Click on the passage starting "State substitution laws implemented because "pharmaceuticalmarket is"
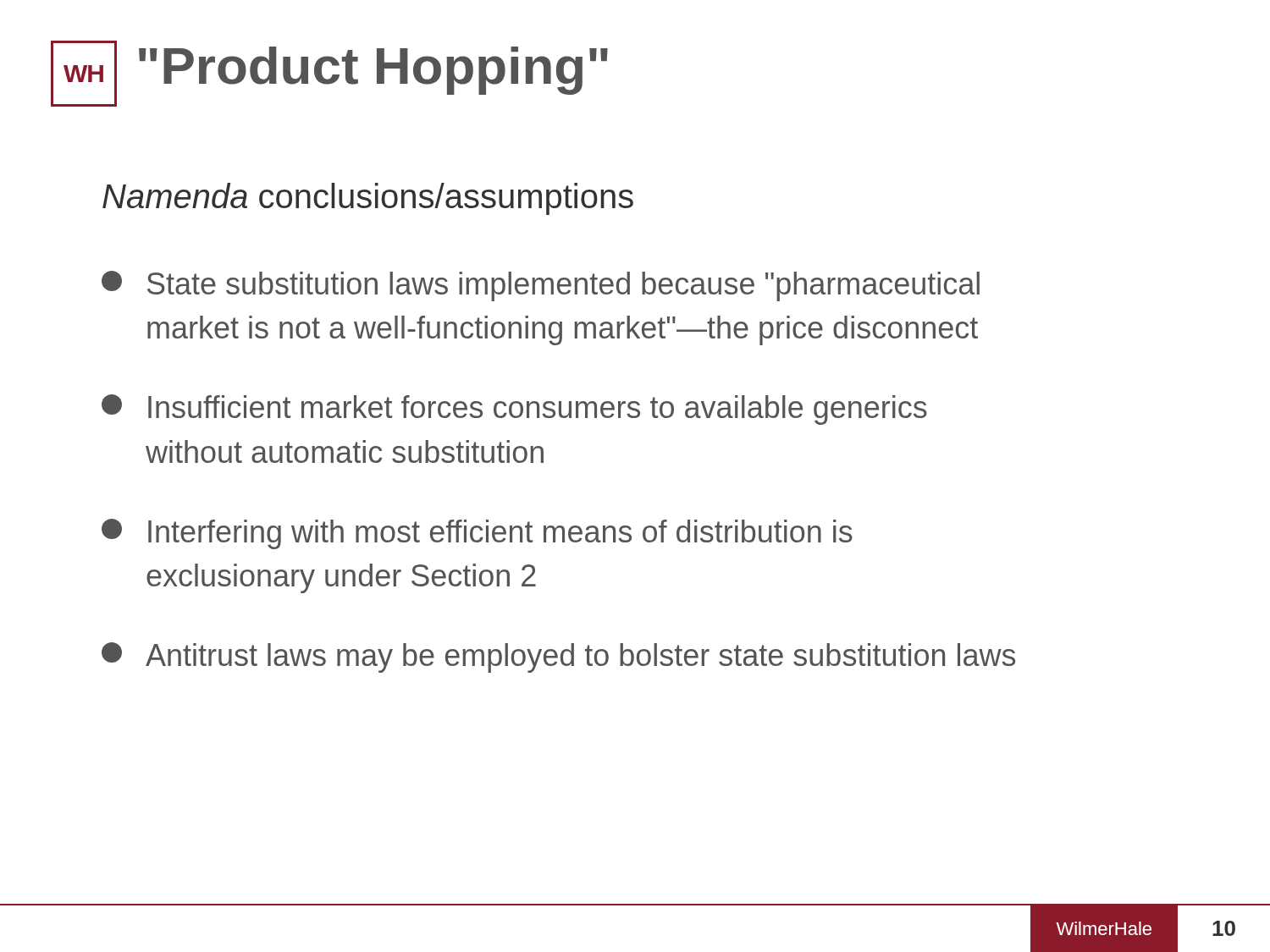 coord(542,306)
